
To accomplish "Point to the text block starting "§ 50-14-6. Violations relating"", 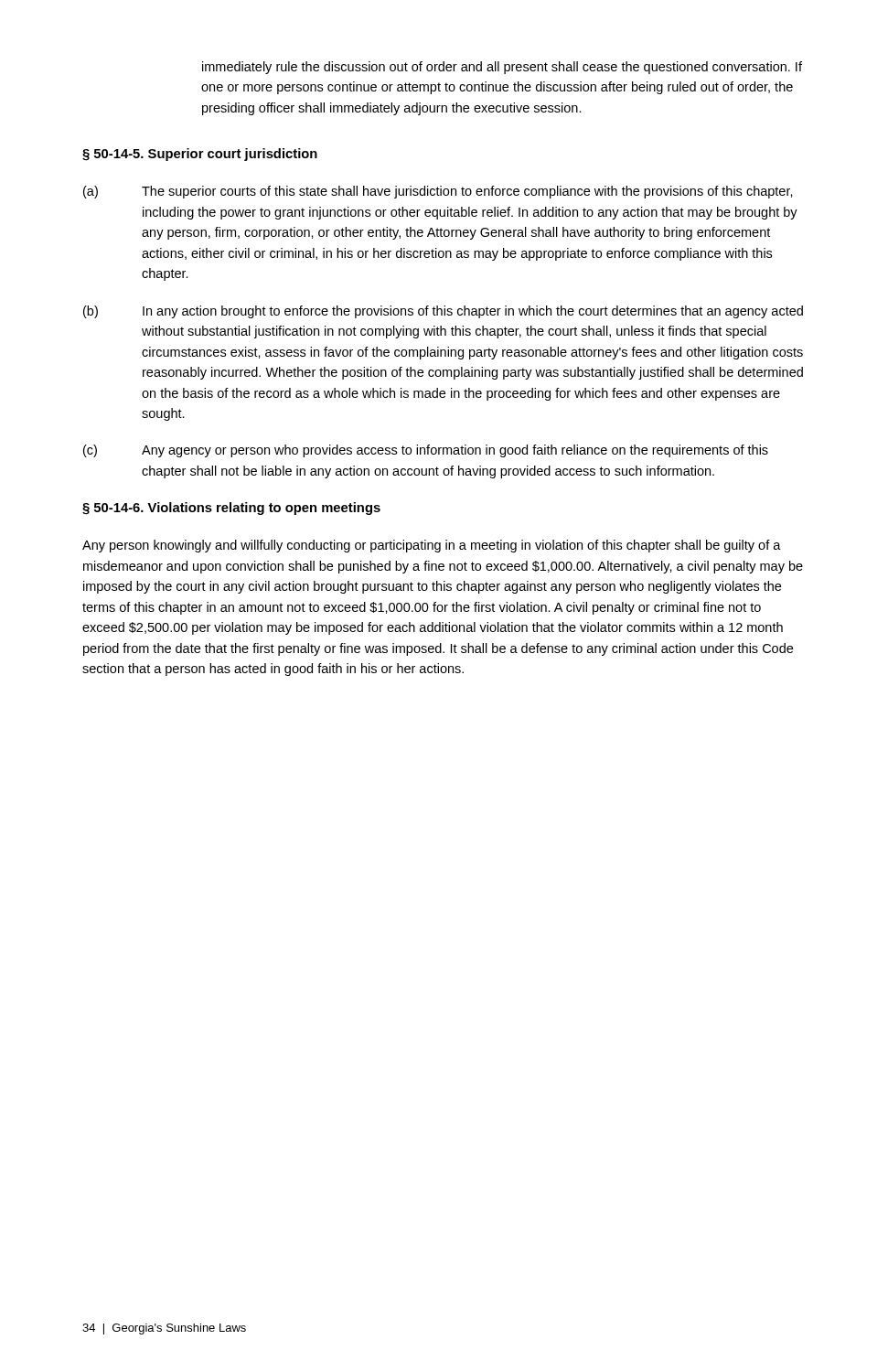I will [x=231, y=508].
